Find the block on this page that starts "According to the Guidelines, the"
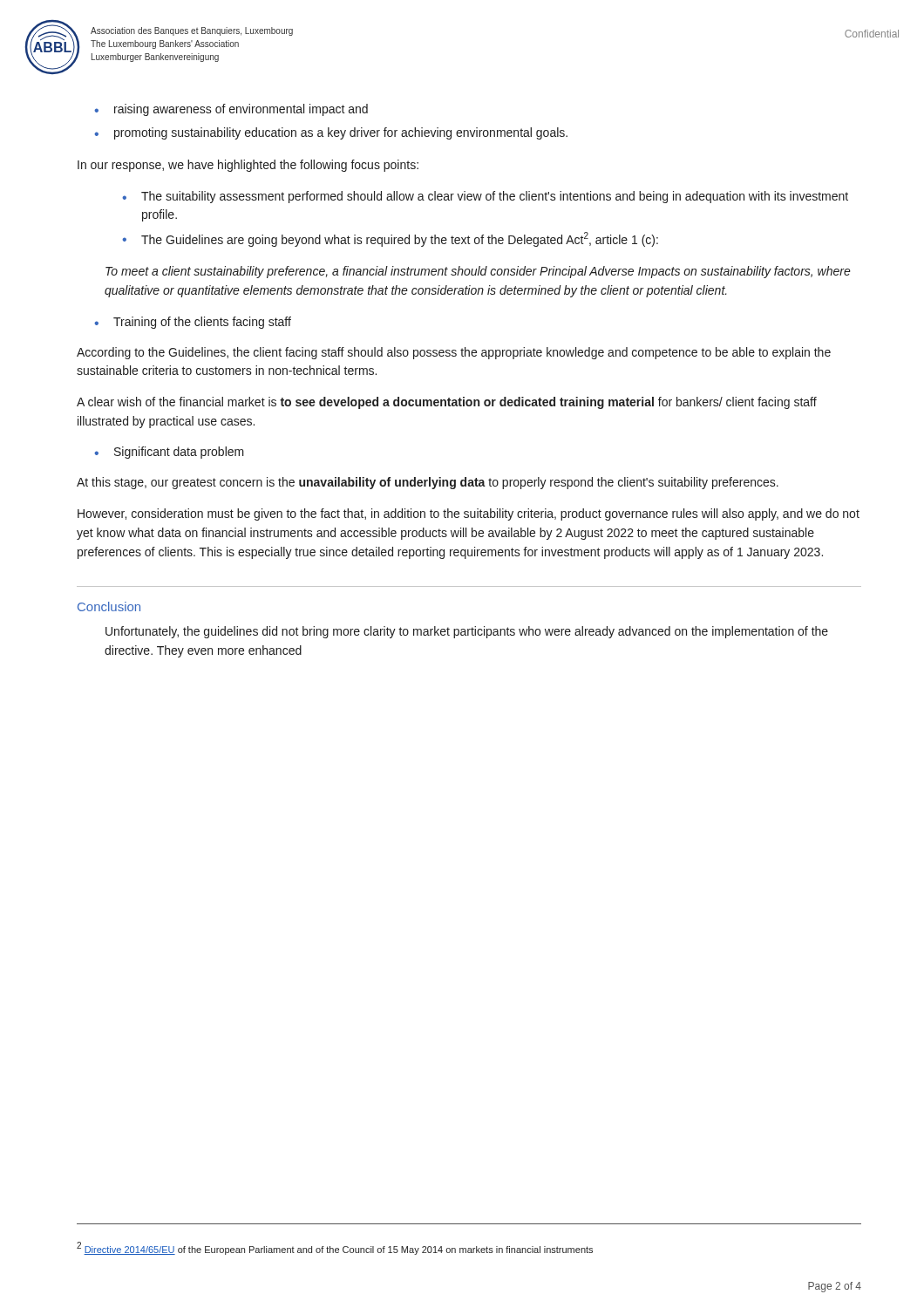This screenshot has width=924, height=1308. coord(454,361)
